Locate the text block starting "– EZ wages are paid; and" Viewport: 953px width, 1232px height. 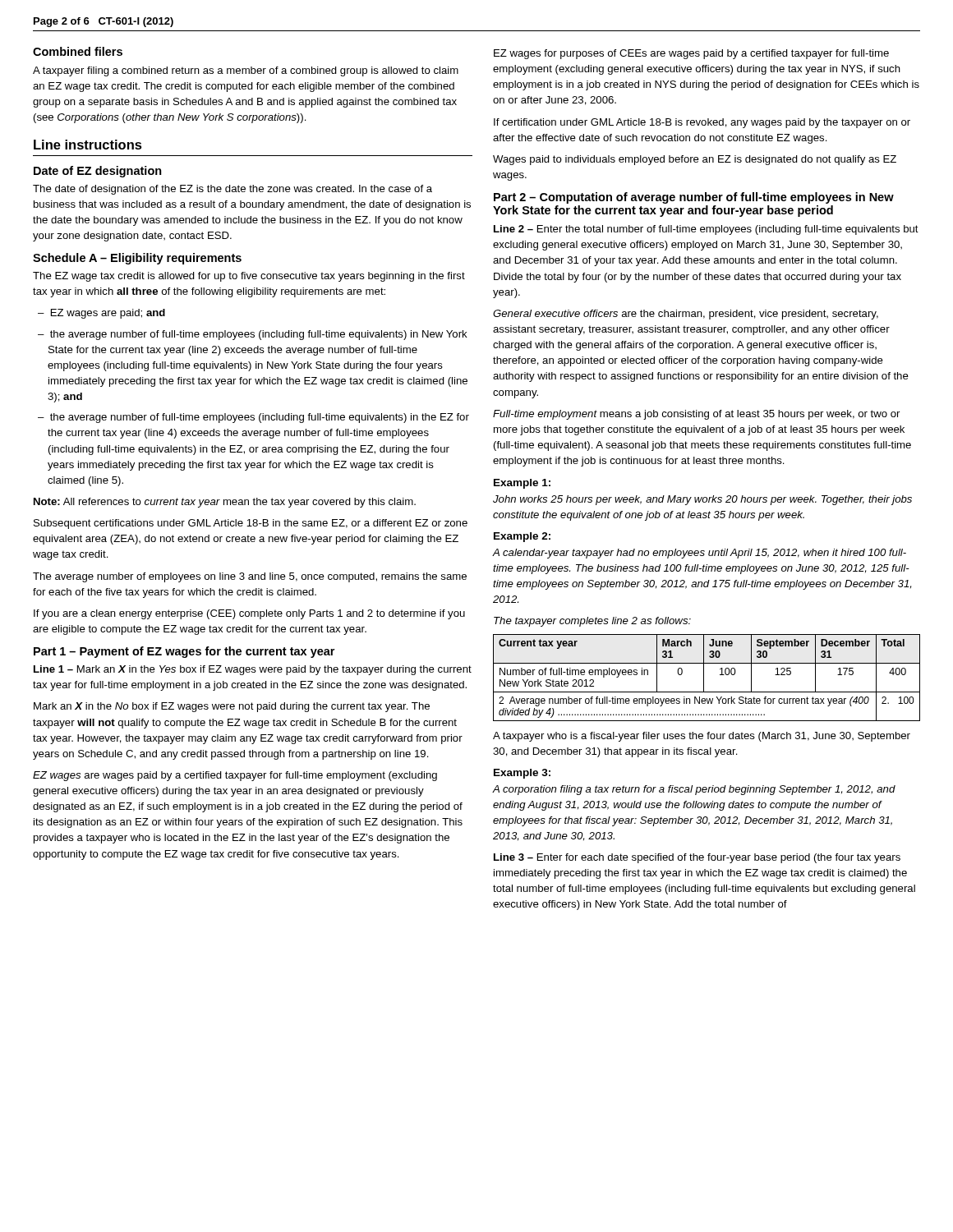102,313
